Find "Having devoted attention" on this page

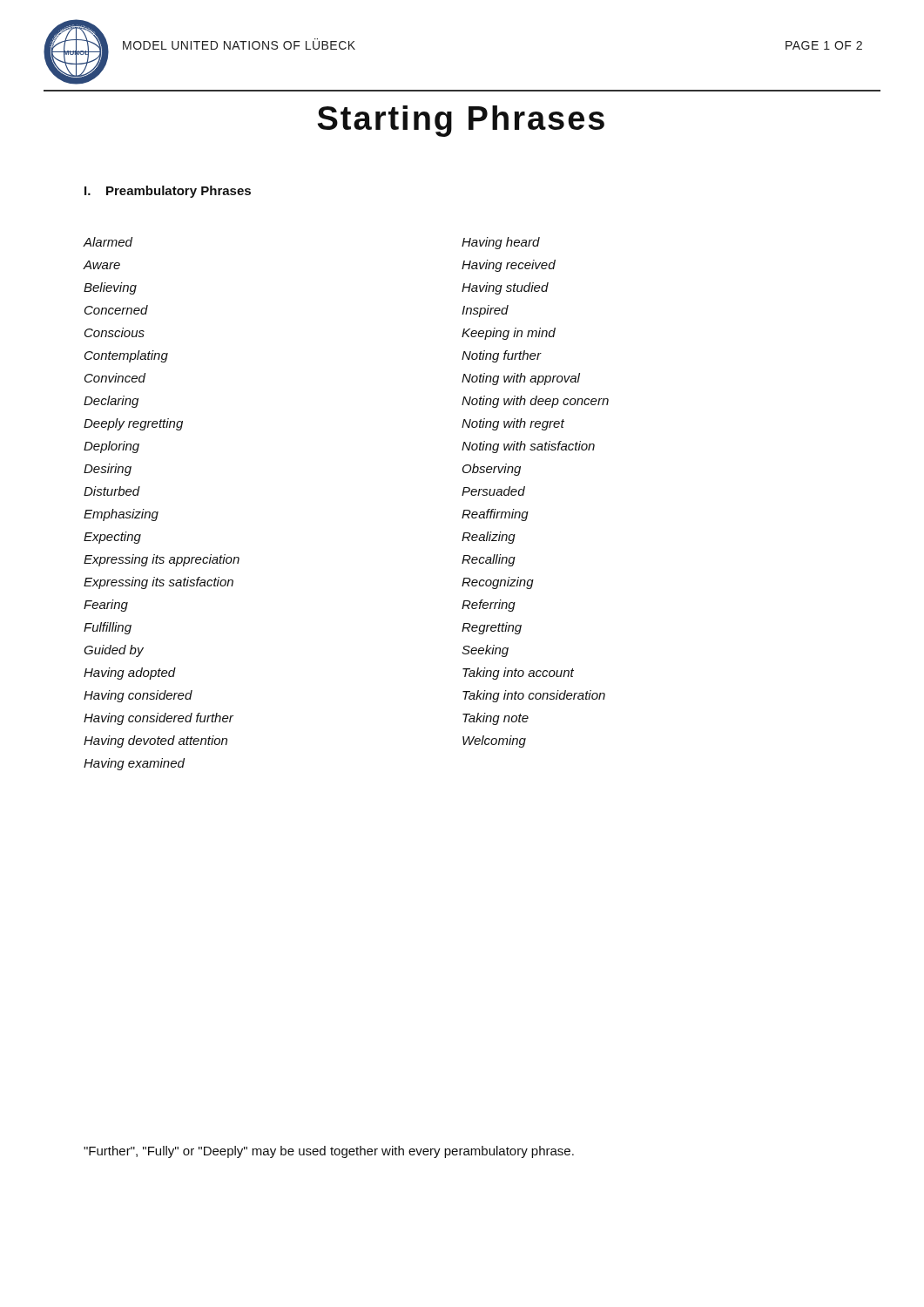tap(156, 740)
